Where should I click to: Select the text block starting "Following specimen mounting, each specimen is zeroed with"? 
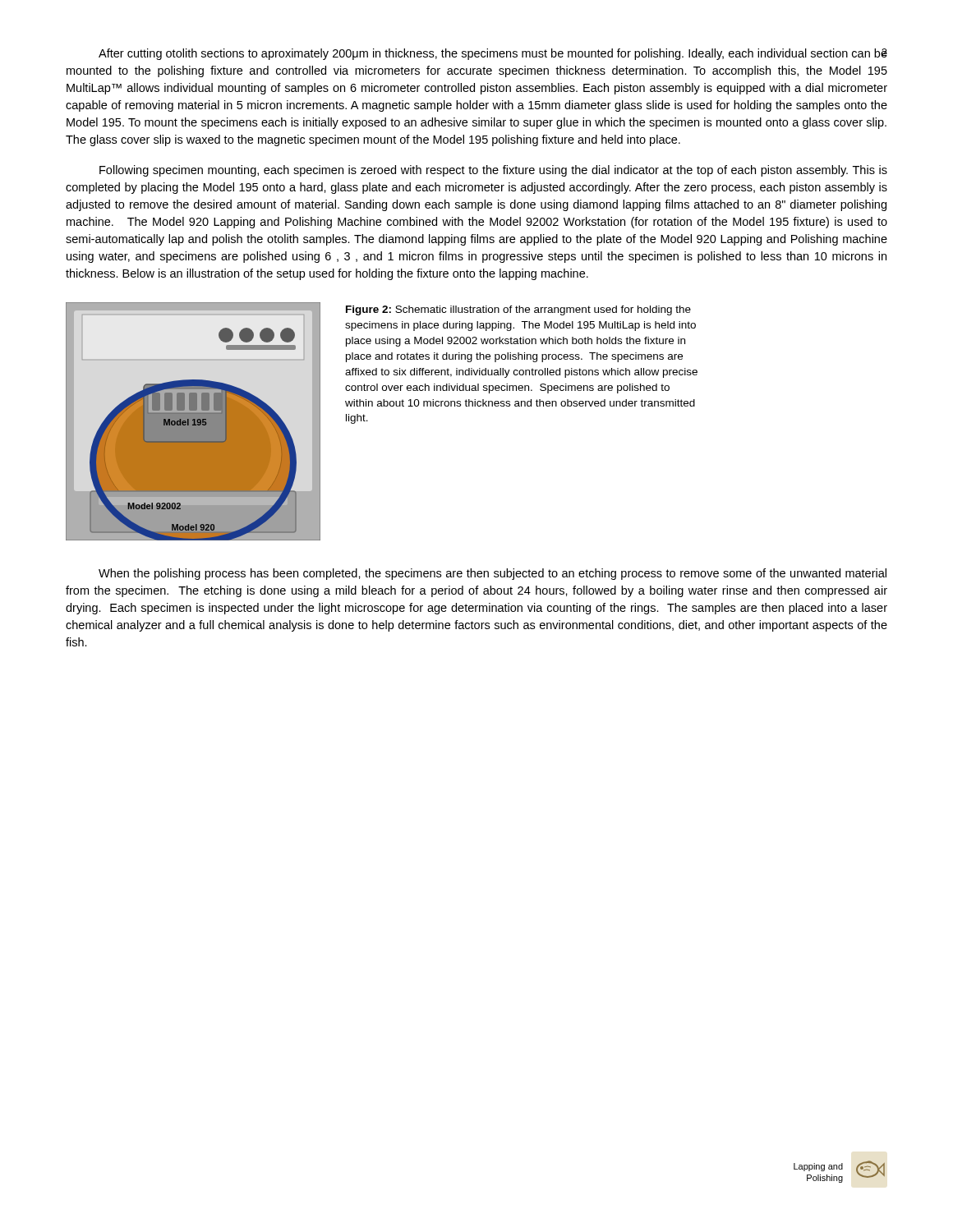coord(476,222)
